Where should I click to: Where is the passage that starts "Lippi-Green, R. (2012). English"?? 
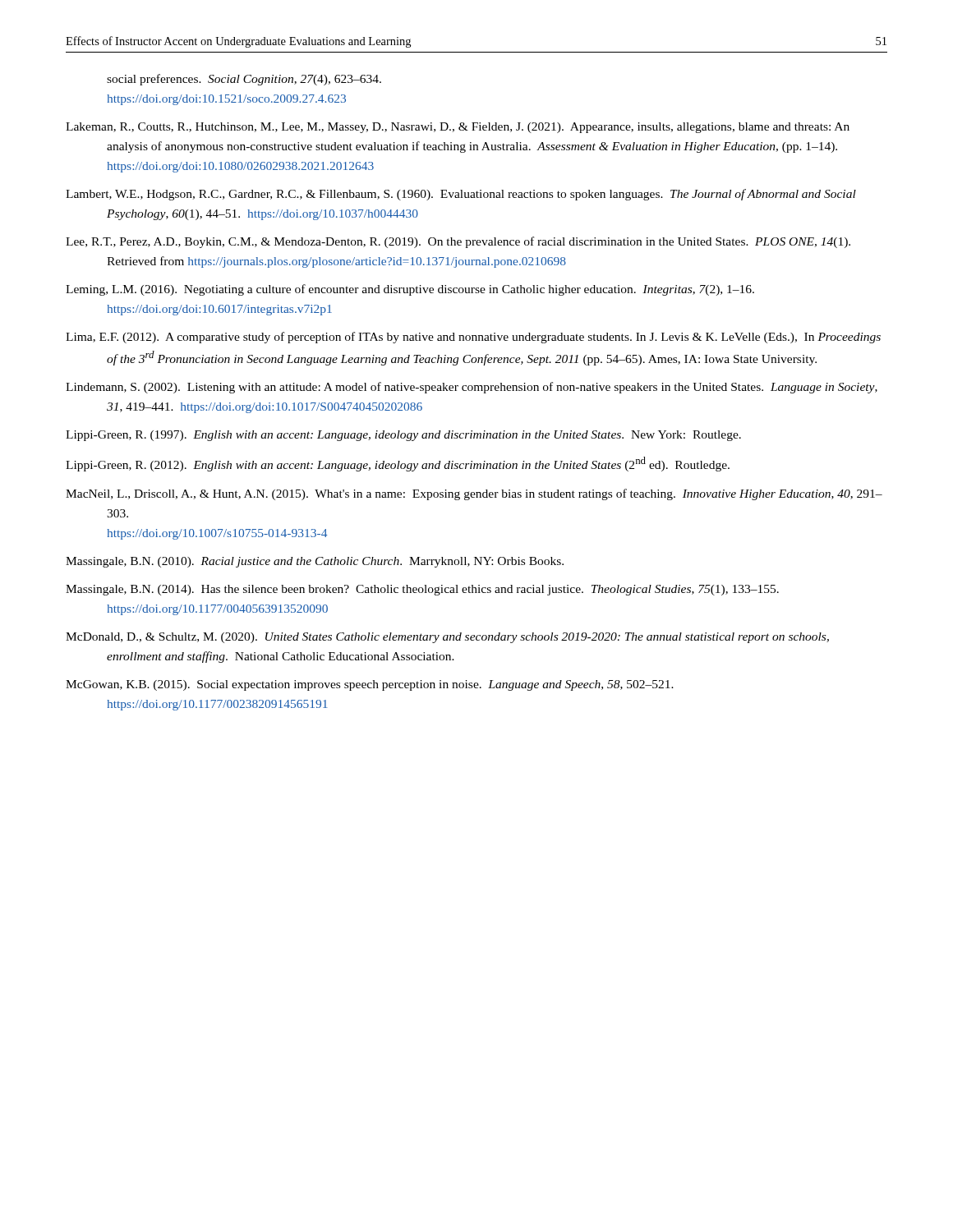[x=398, y=463]
